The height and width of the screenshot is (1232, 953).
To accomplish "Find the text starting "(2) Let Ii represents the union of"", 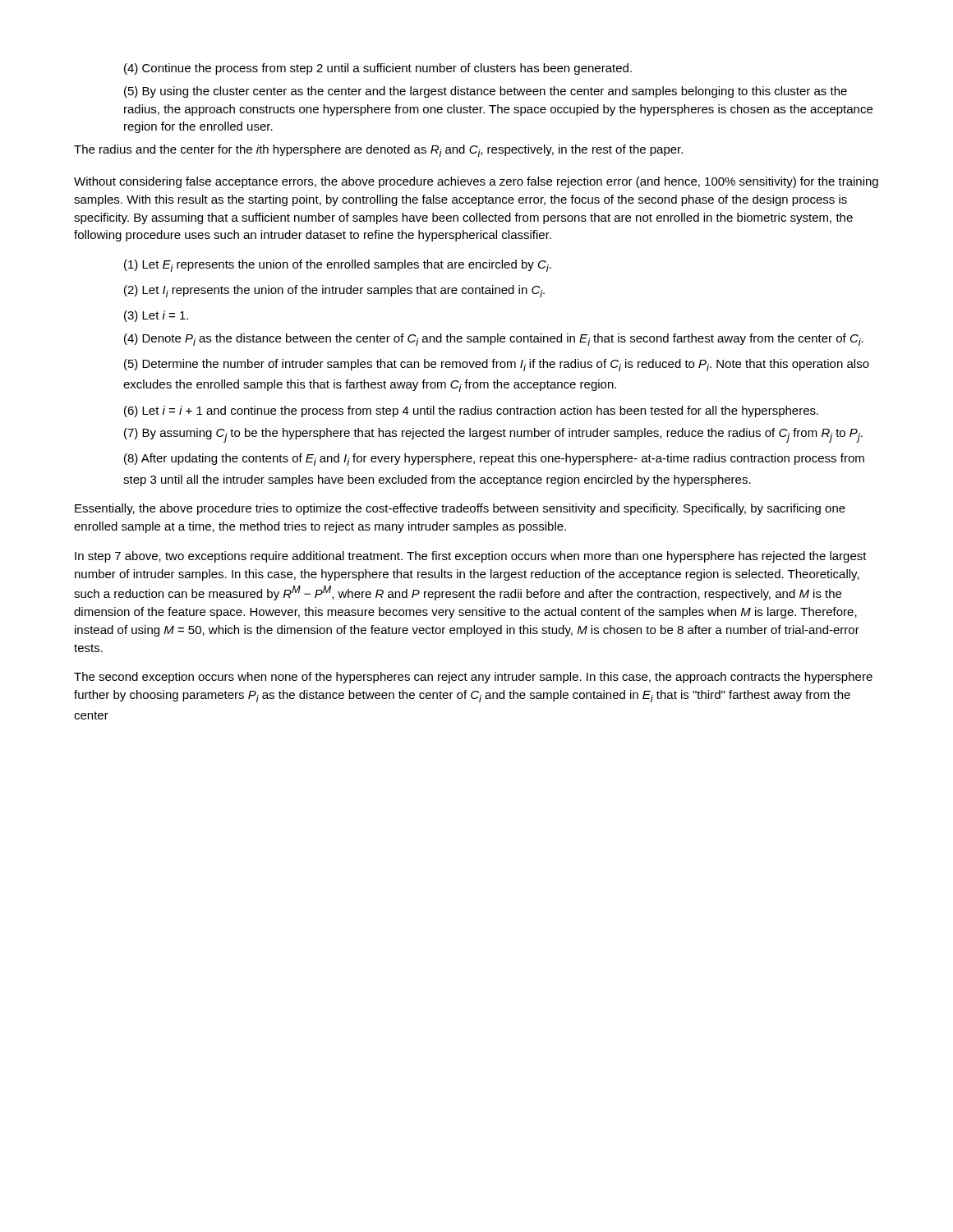I will 501,291.
